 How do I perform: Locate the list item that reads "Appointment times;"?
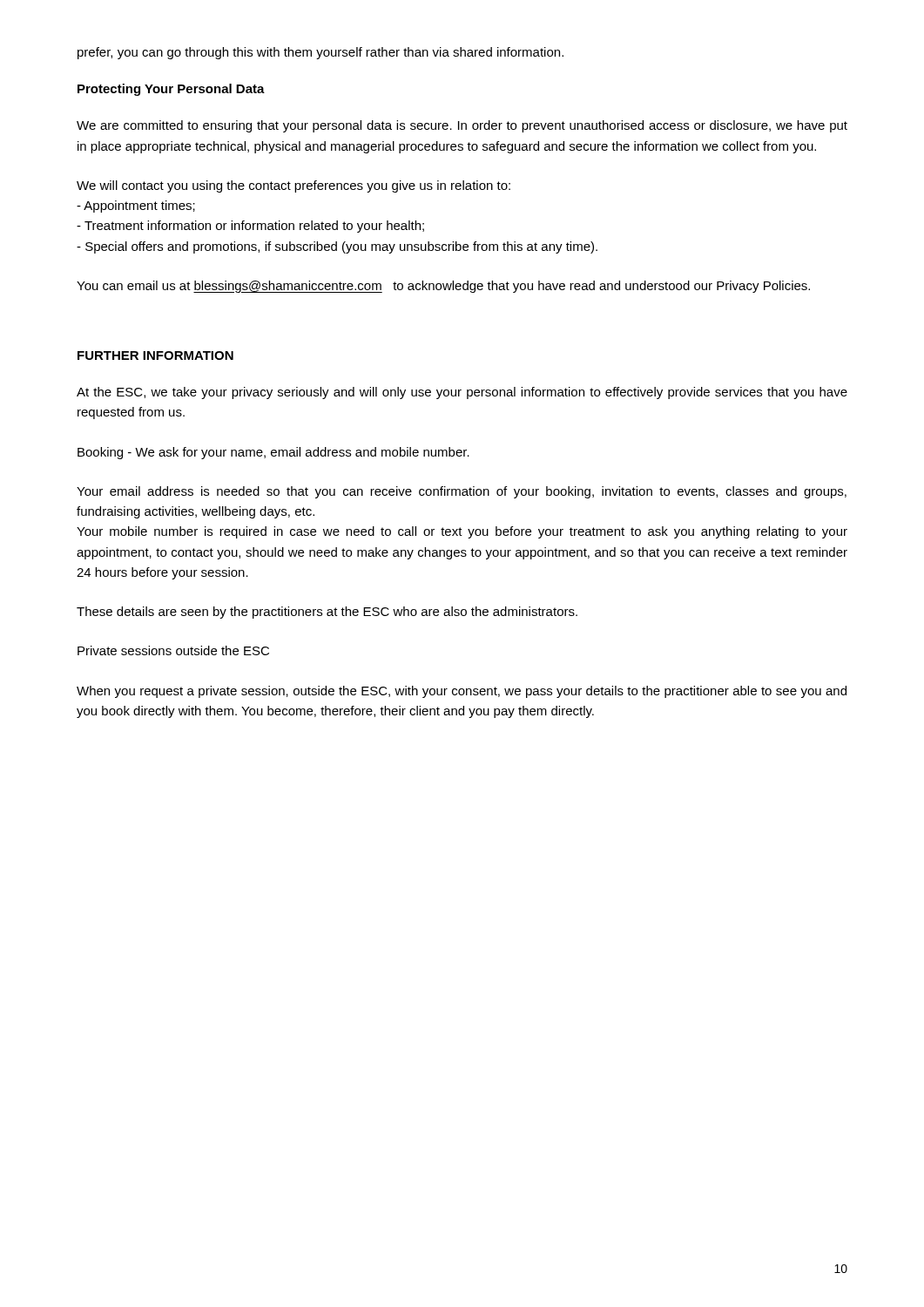coord(136,205)
